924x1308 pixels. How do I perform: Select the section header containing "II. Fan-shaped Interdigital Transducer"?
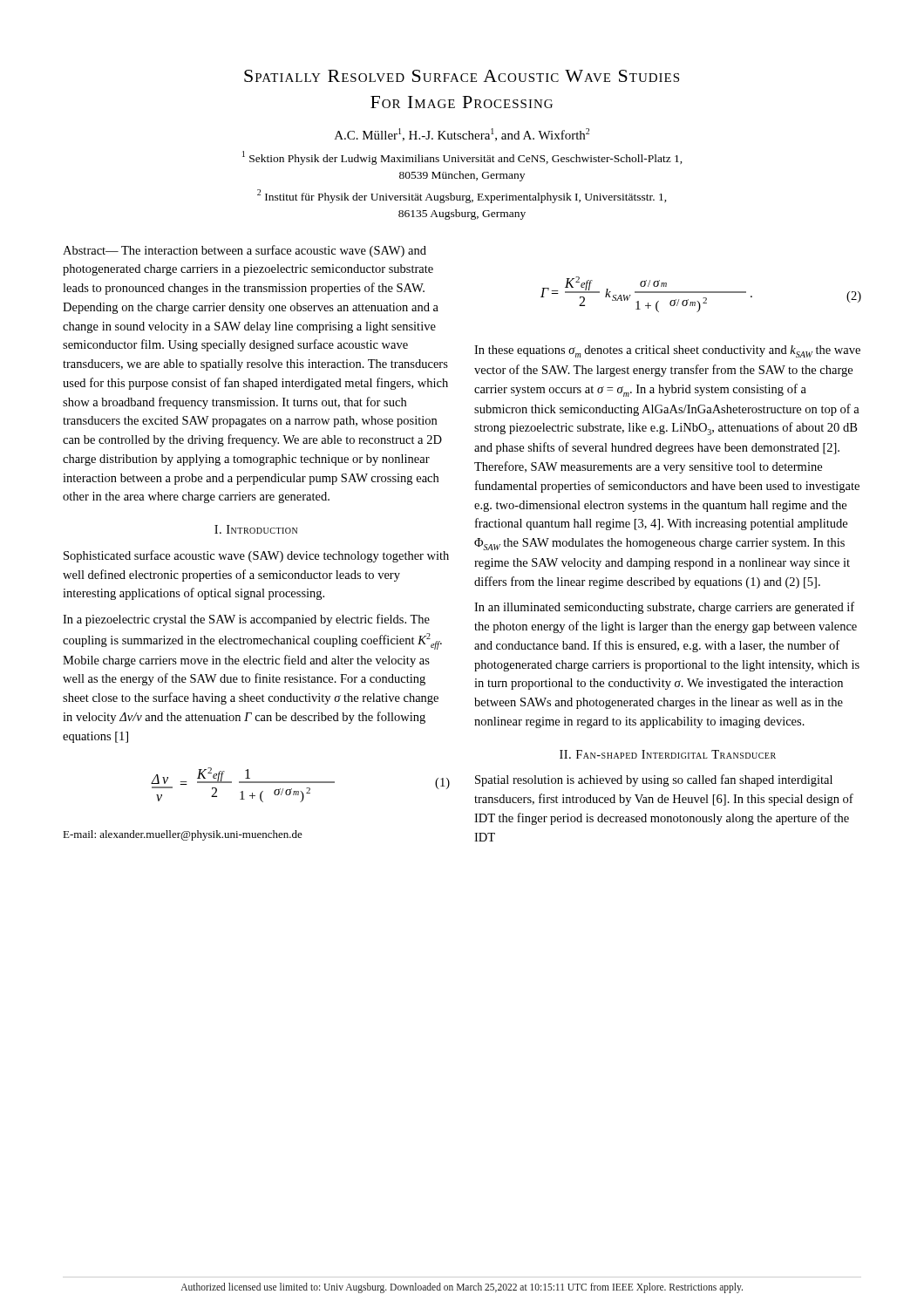[668, 754]
